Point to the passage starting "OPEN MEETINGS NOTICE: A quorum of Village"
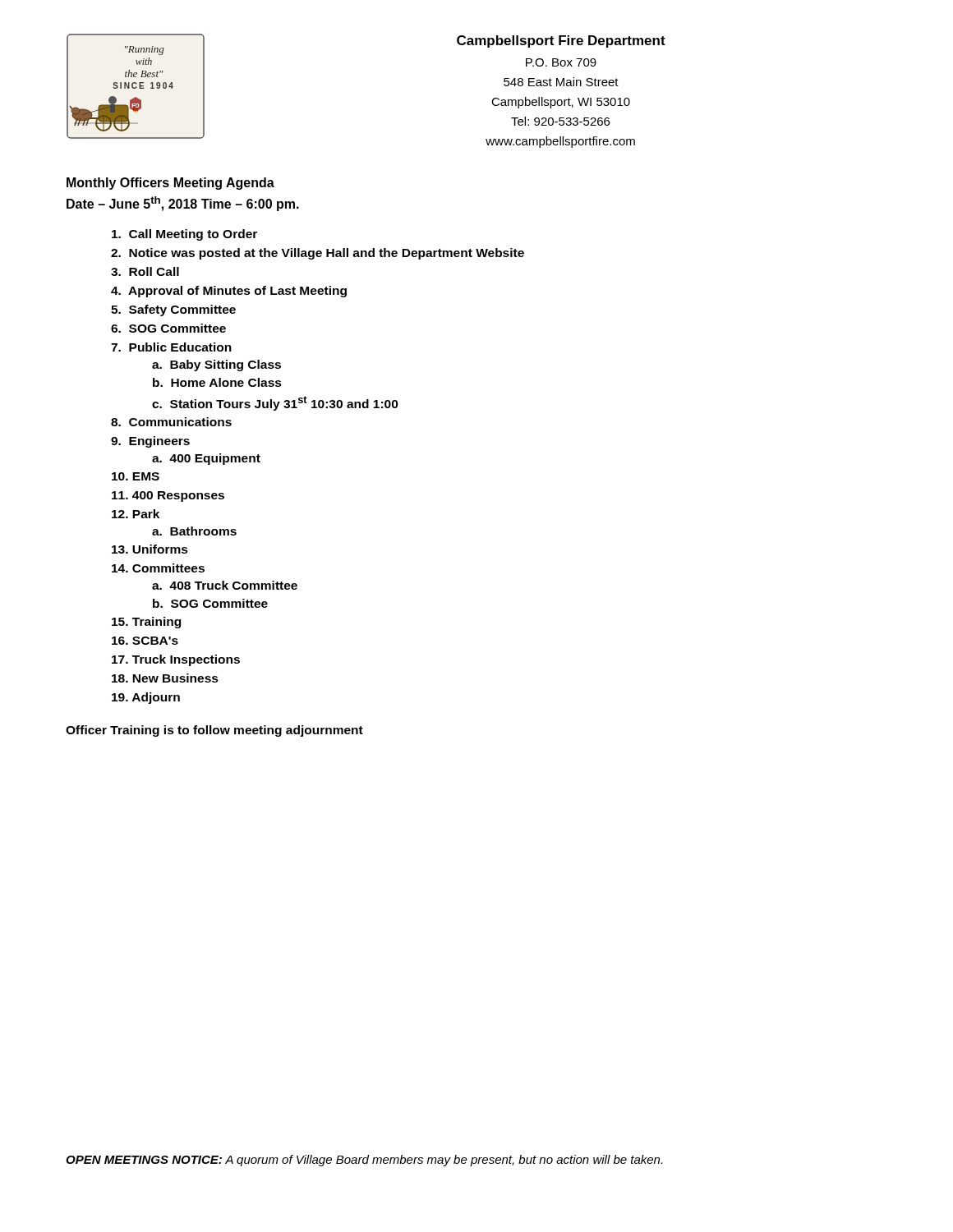The image size is (953, 1232). pyautogui.click(x=365, y=1159)
